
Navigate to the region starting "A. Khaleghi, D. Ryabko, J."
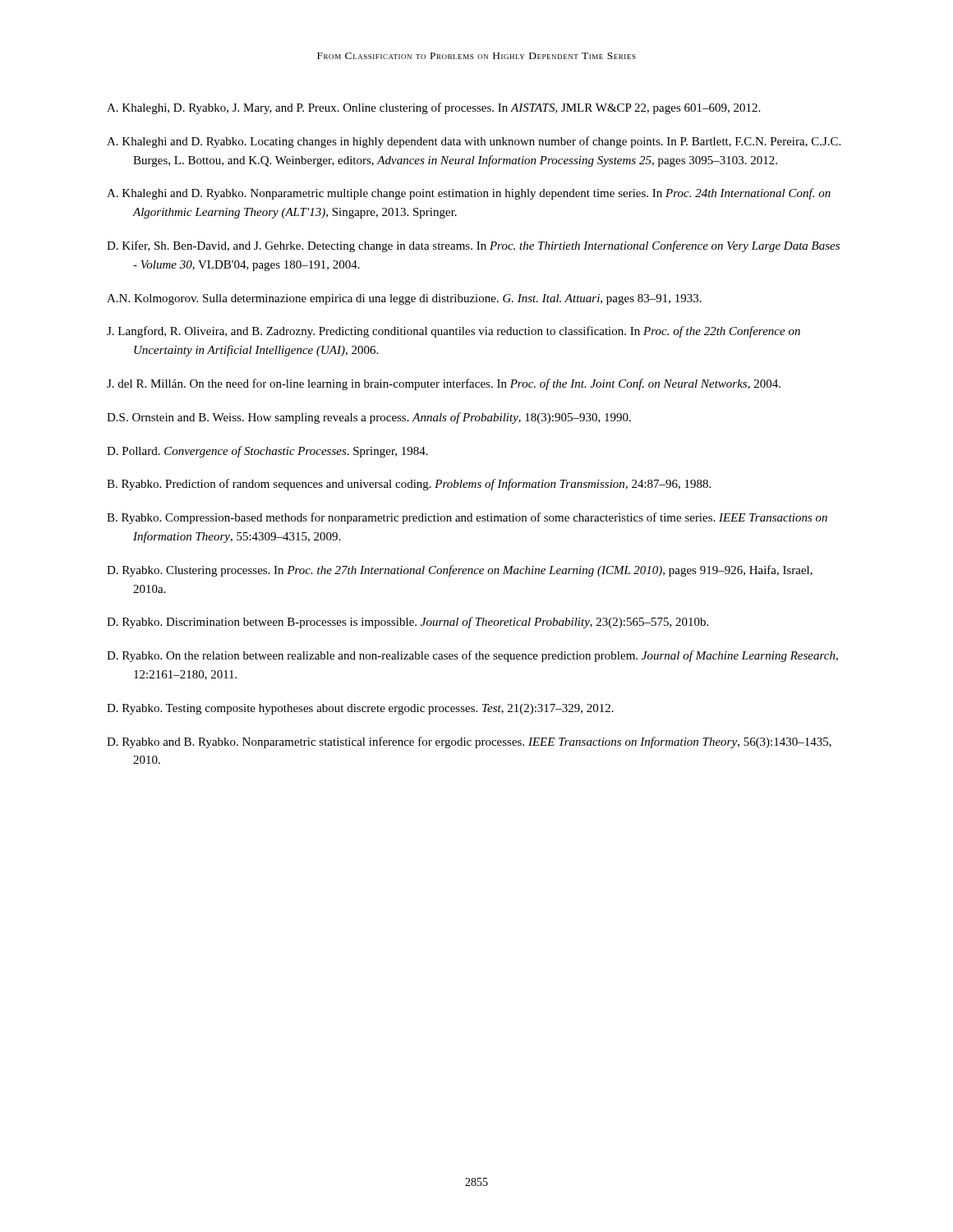click(434, 108)
